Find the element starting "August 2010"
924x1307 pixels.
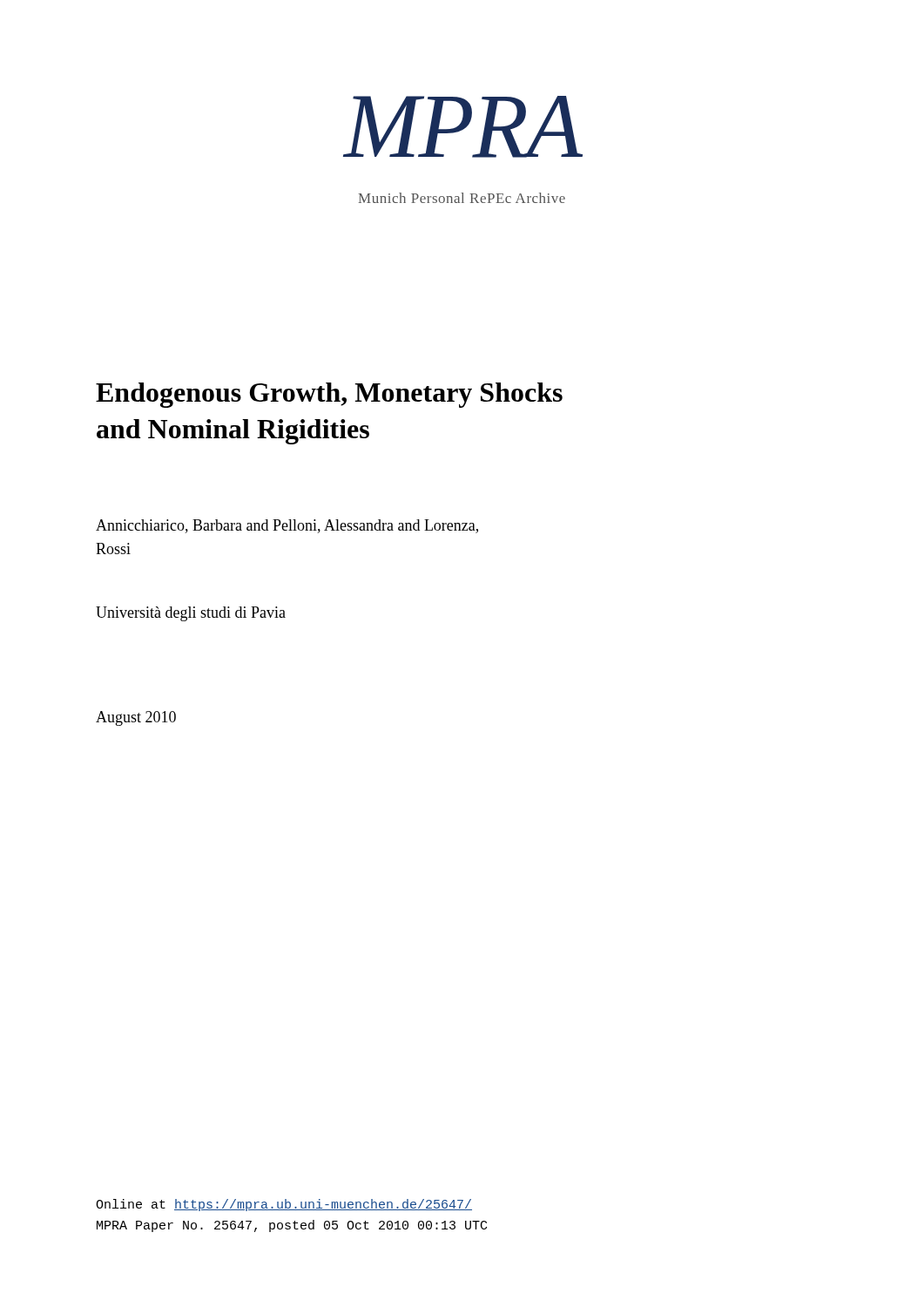pyautogui.click(x=136, y=718)
